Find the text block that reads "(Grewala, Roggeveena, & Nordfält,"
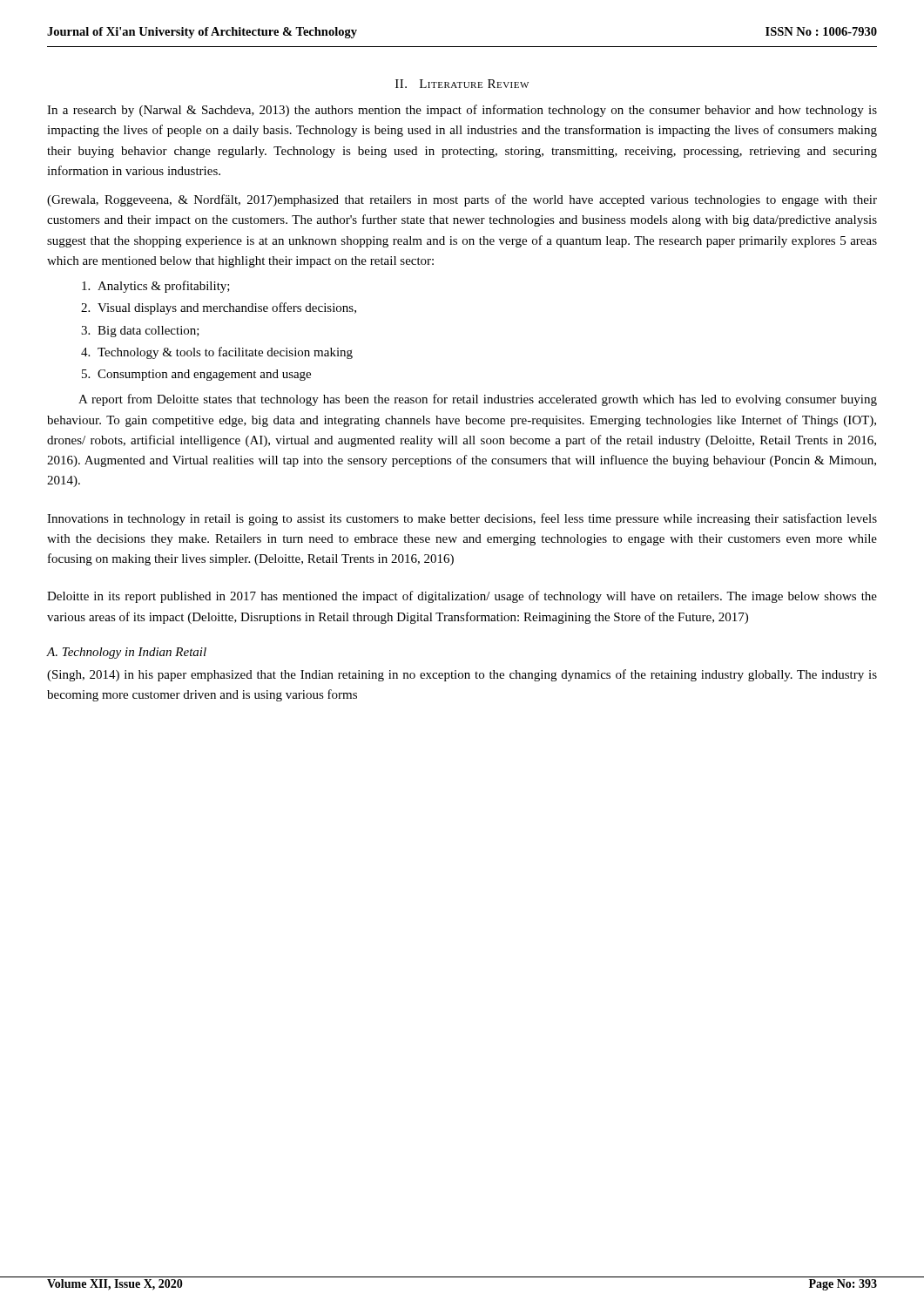The width and height of the screenshot is (924, 1307). [462, 230]
